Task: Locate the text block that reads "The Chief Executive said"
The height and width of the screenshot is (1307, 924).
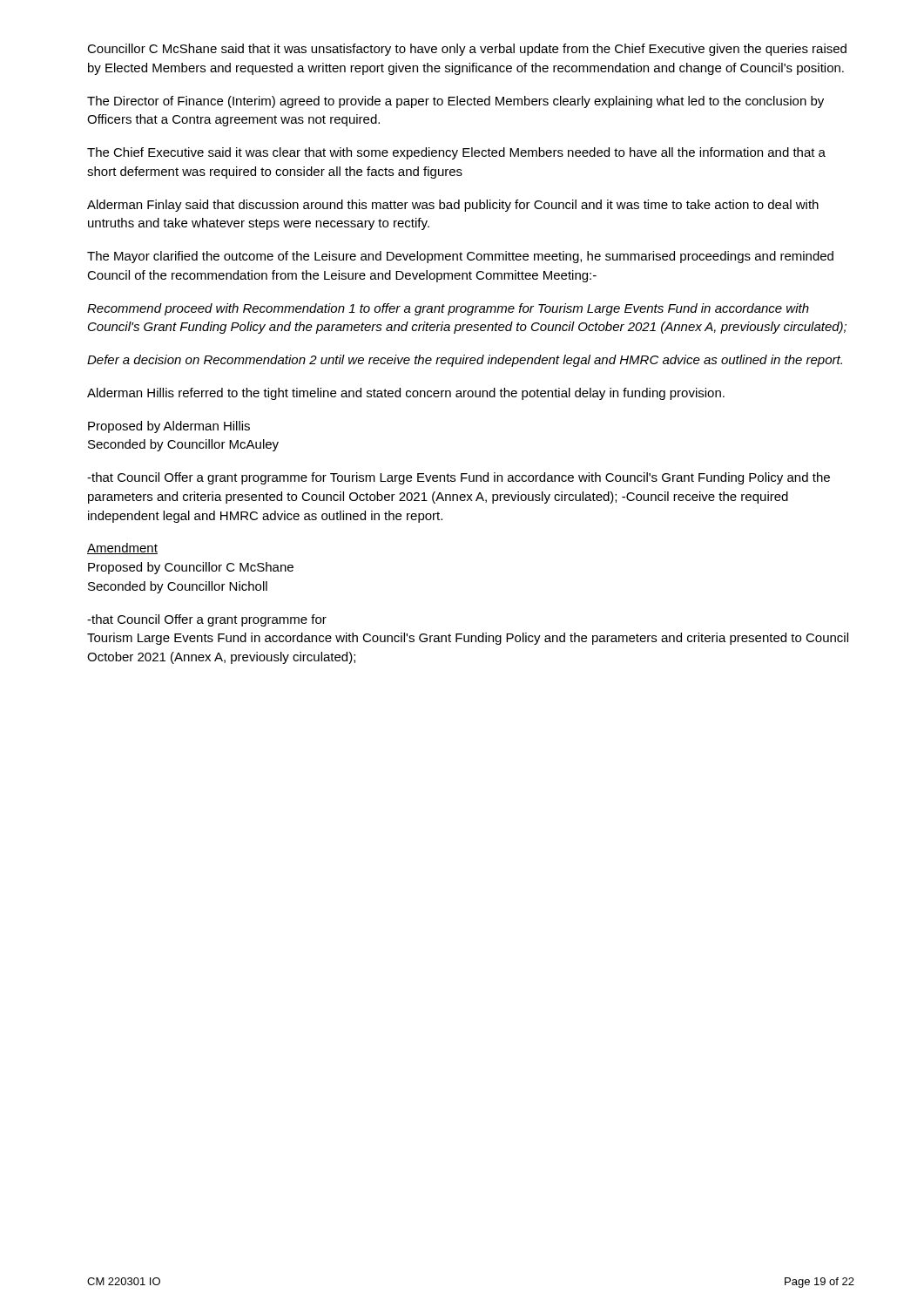Action: [x=456, y=162]
